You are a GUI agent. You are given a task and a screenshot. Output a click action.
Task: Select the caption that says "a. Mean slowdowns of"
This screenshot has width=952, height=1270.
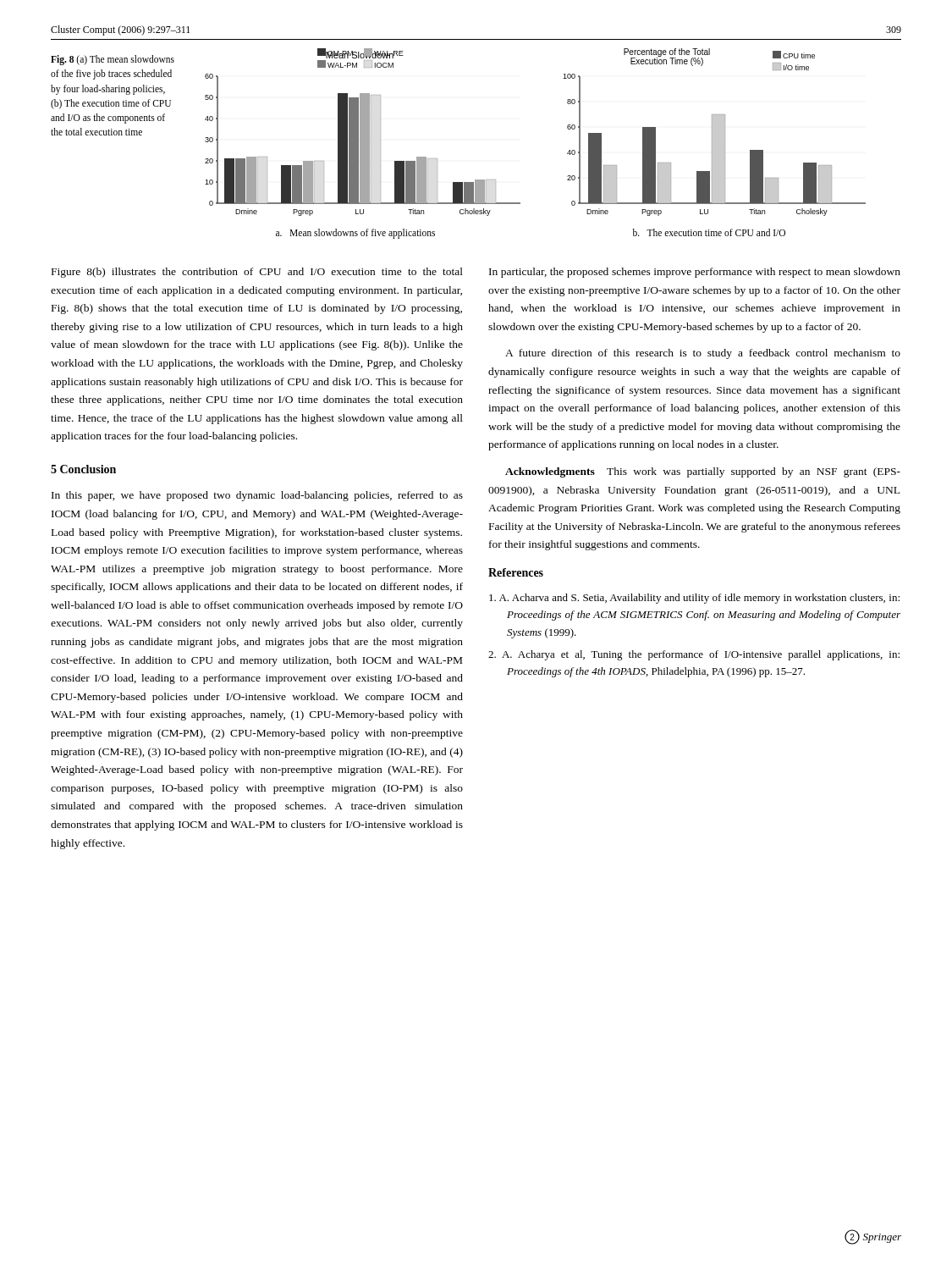355,233
